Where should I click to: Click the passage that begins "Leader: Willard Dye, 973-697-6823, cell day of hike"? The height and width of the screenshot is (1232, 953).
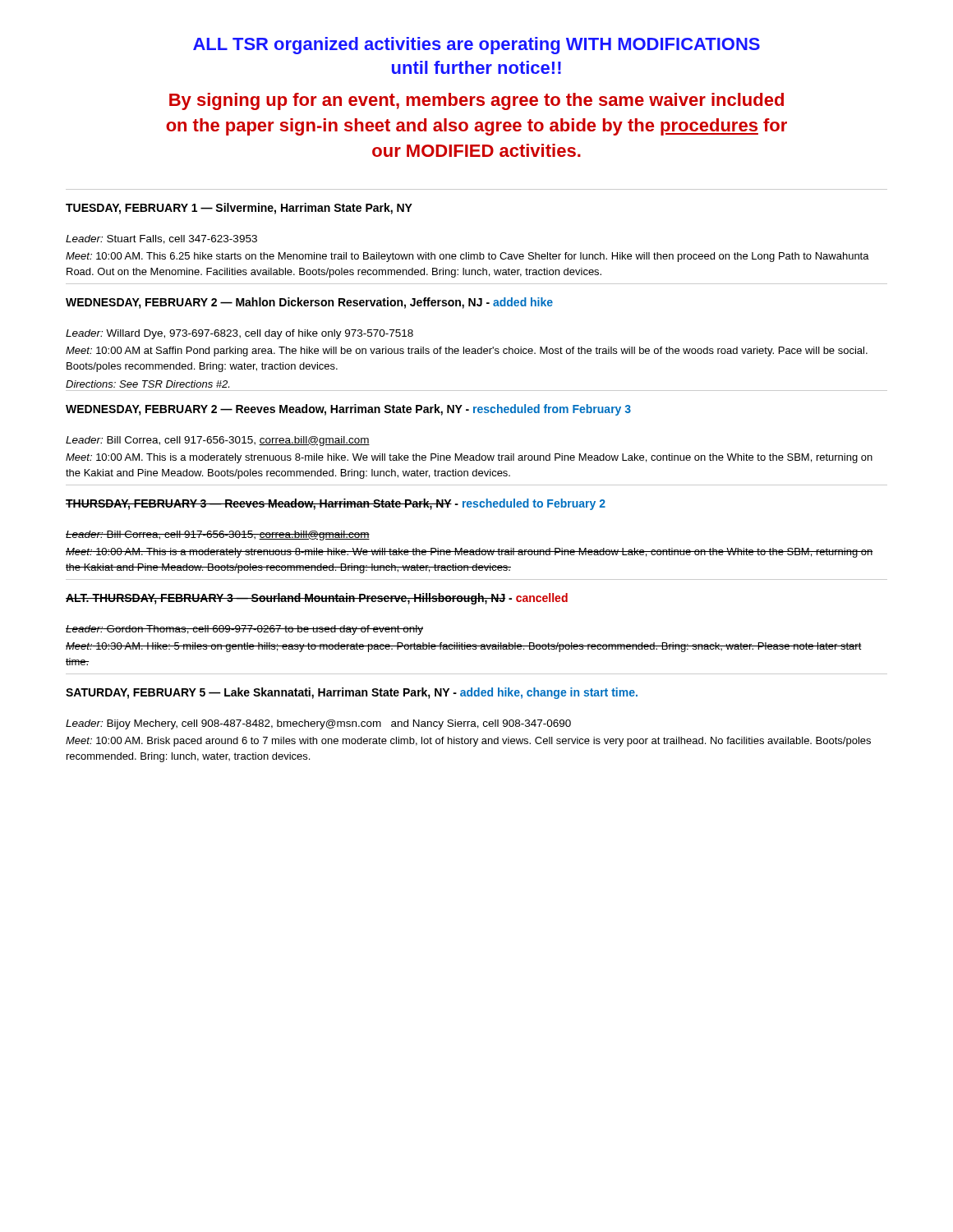pos(240,333)
